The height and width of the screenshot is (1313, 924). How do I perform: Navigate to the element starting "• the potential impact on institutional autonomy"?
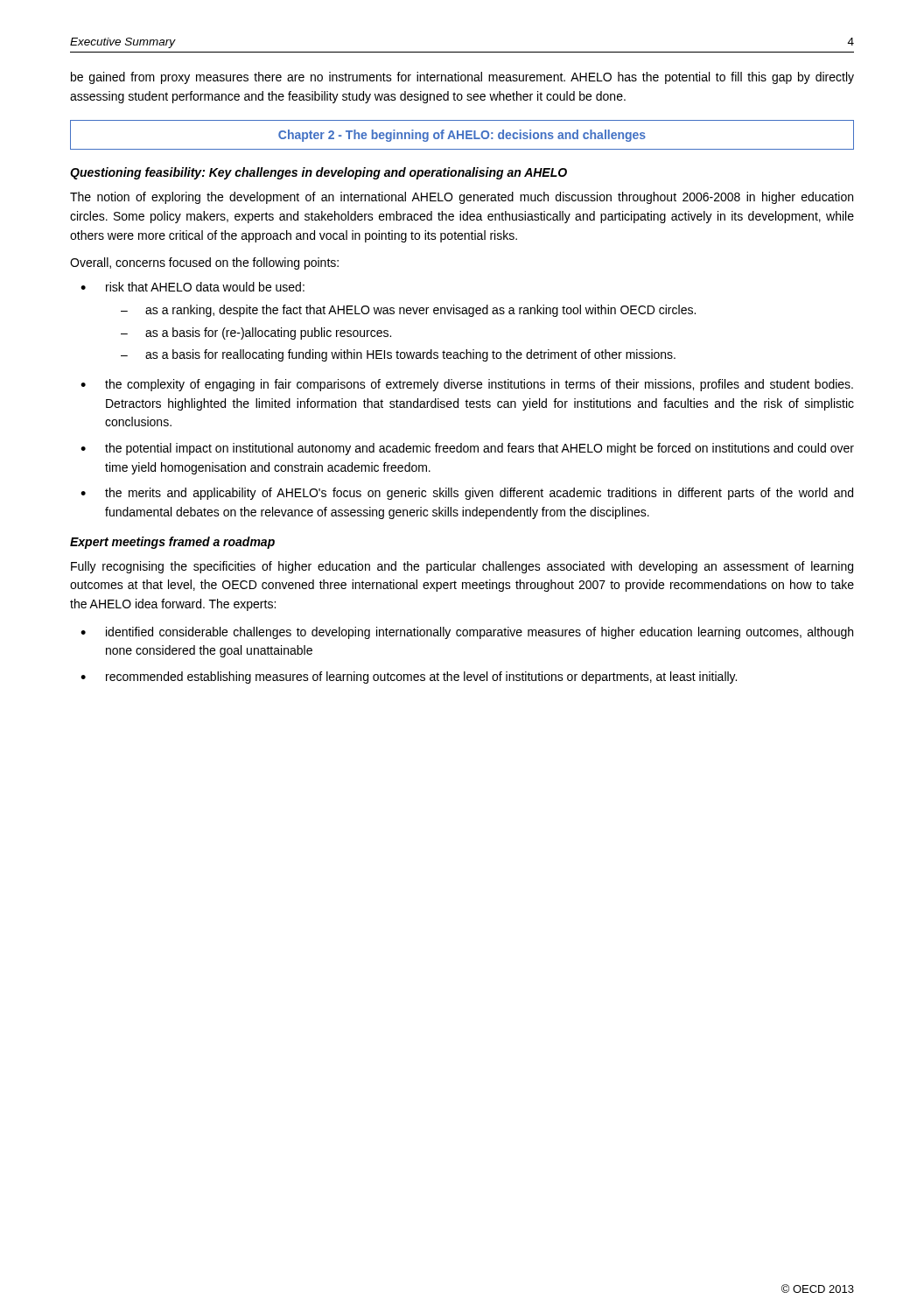pyautogui.click(x=467, y=458)
